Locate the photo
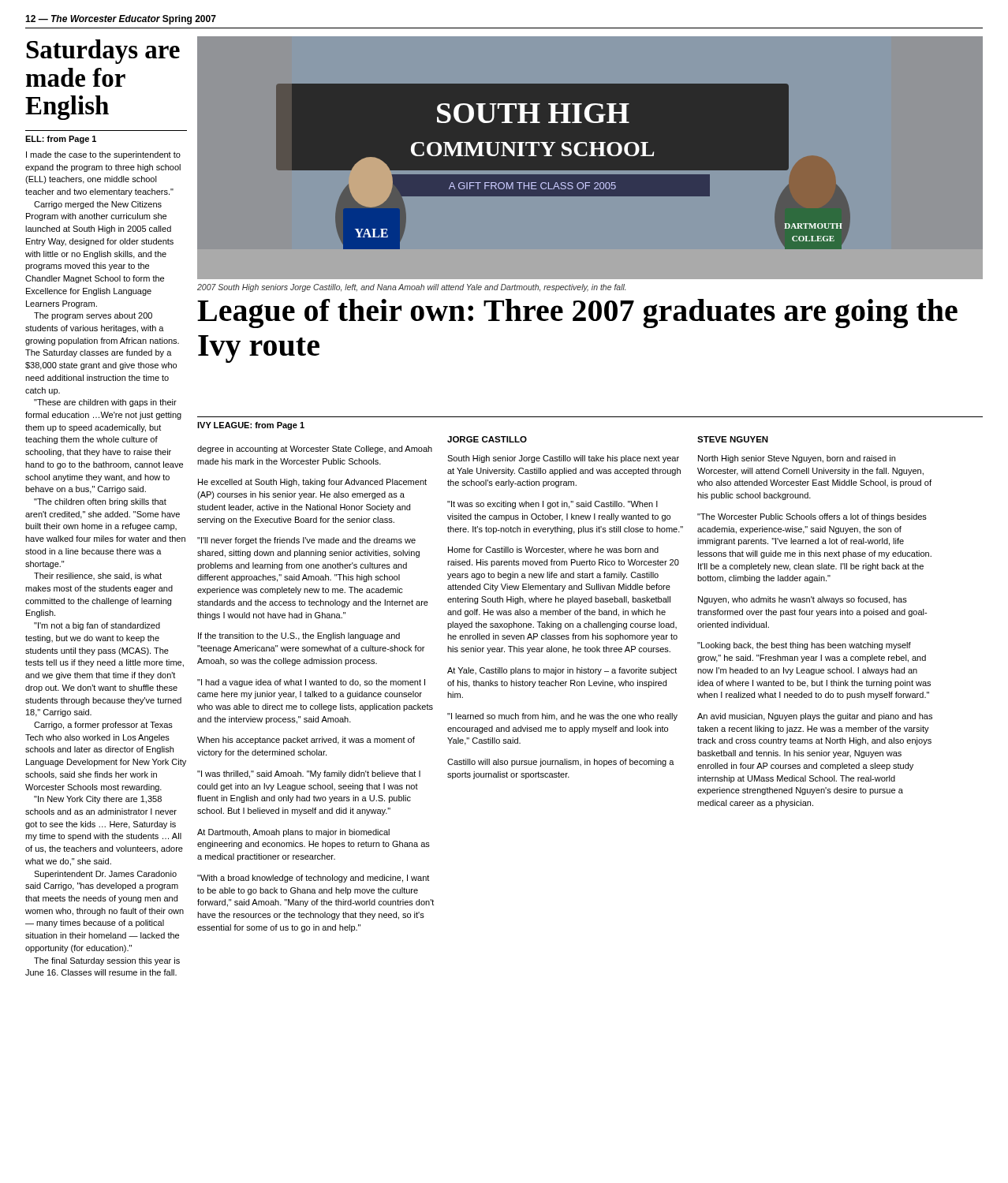This screenshot has height=1183, width=1008. tap(590, 158)
